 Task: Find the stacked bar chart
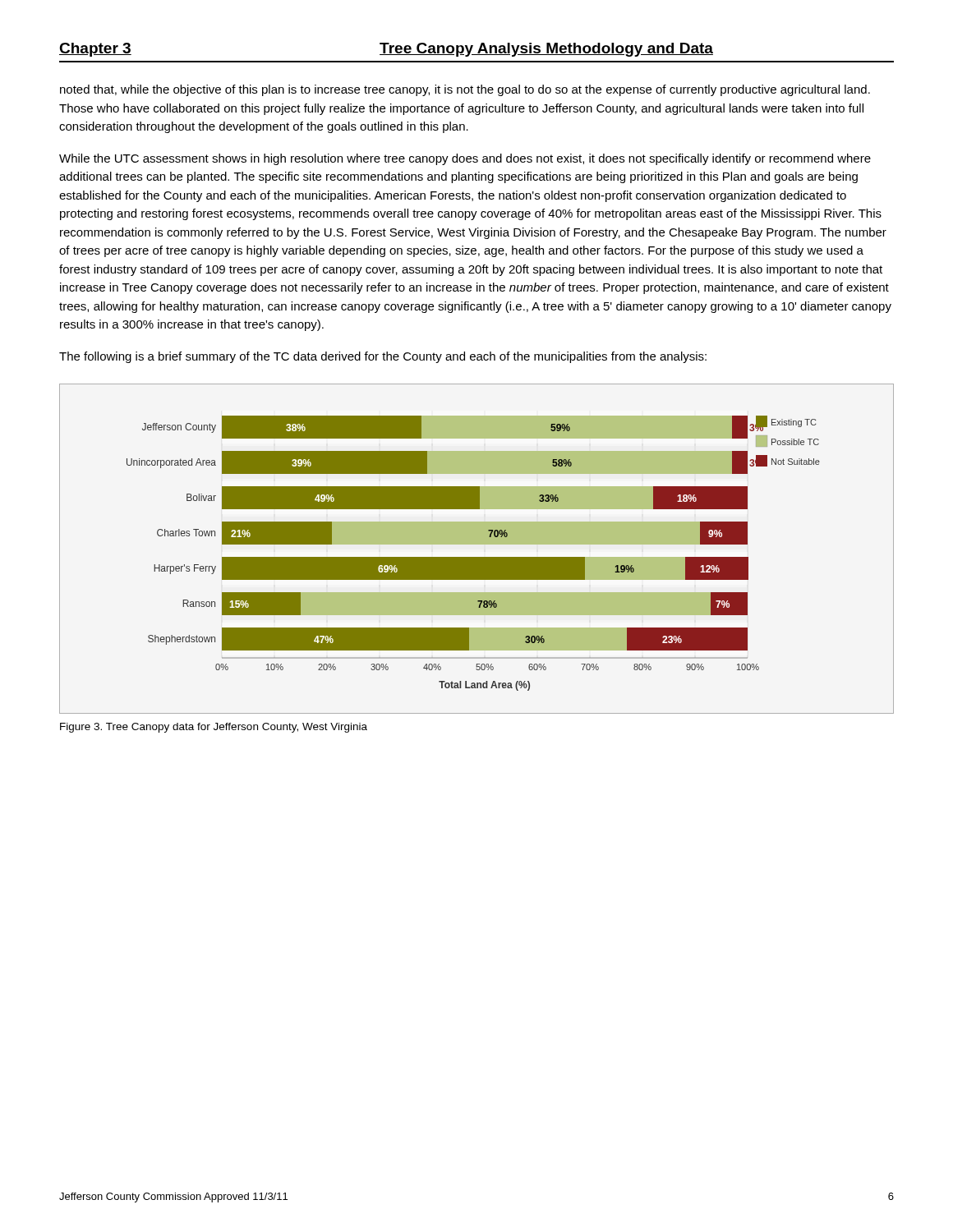click(476, 549)
